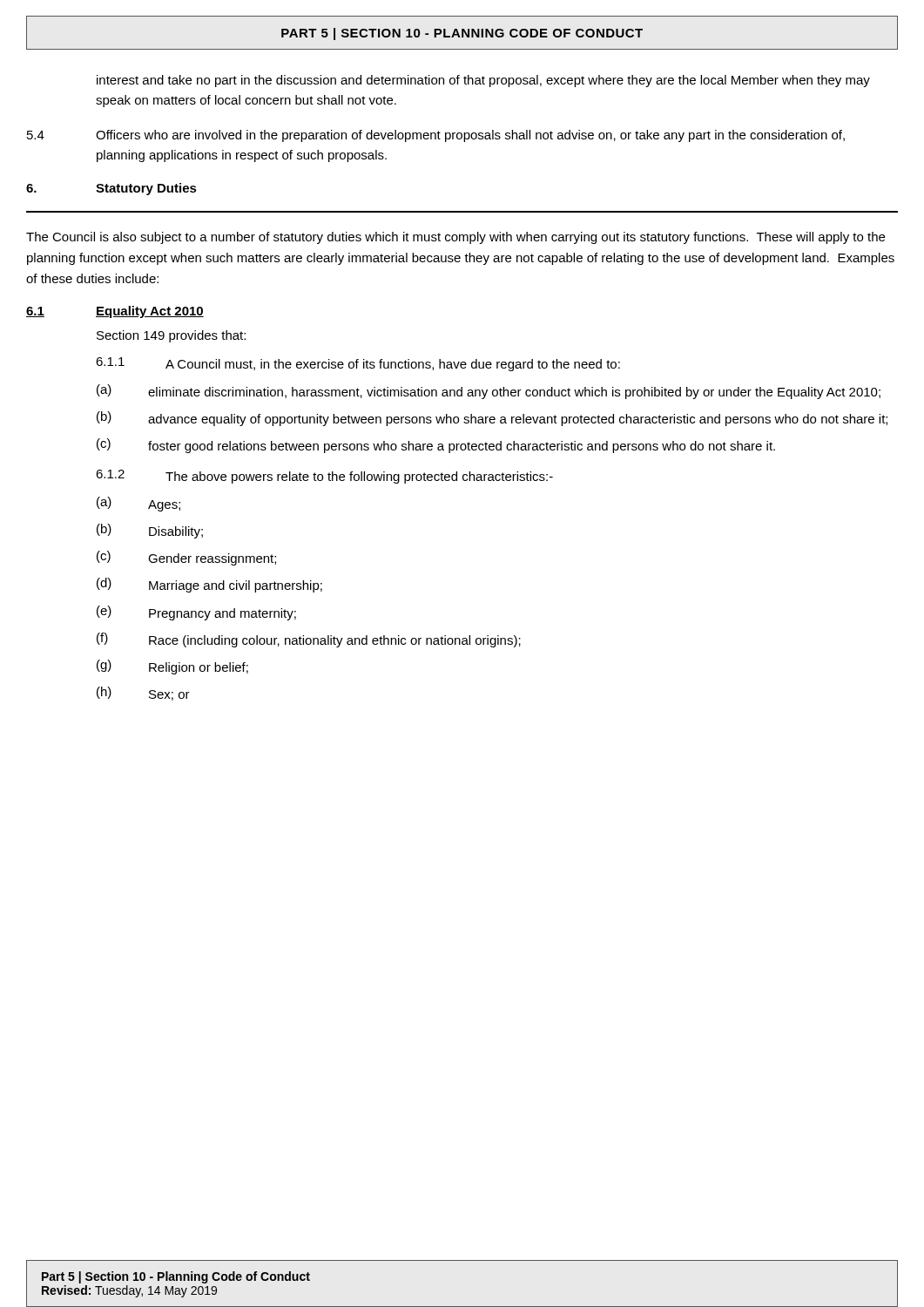Locate the region starting "(c) Gender reassignment;"
This screenshot has height=1307, width=924.
(186, 558)
